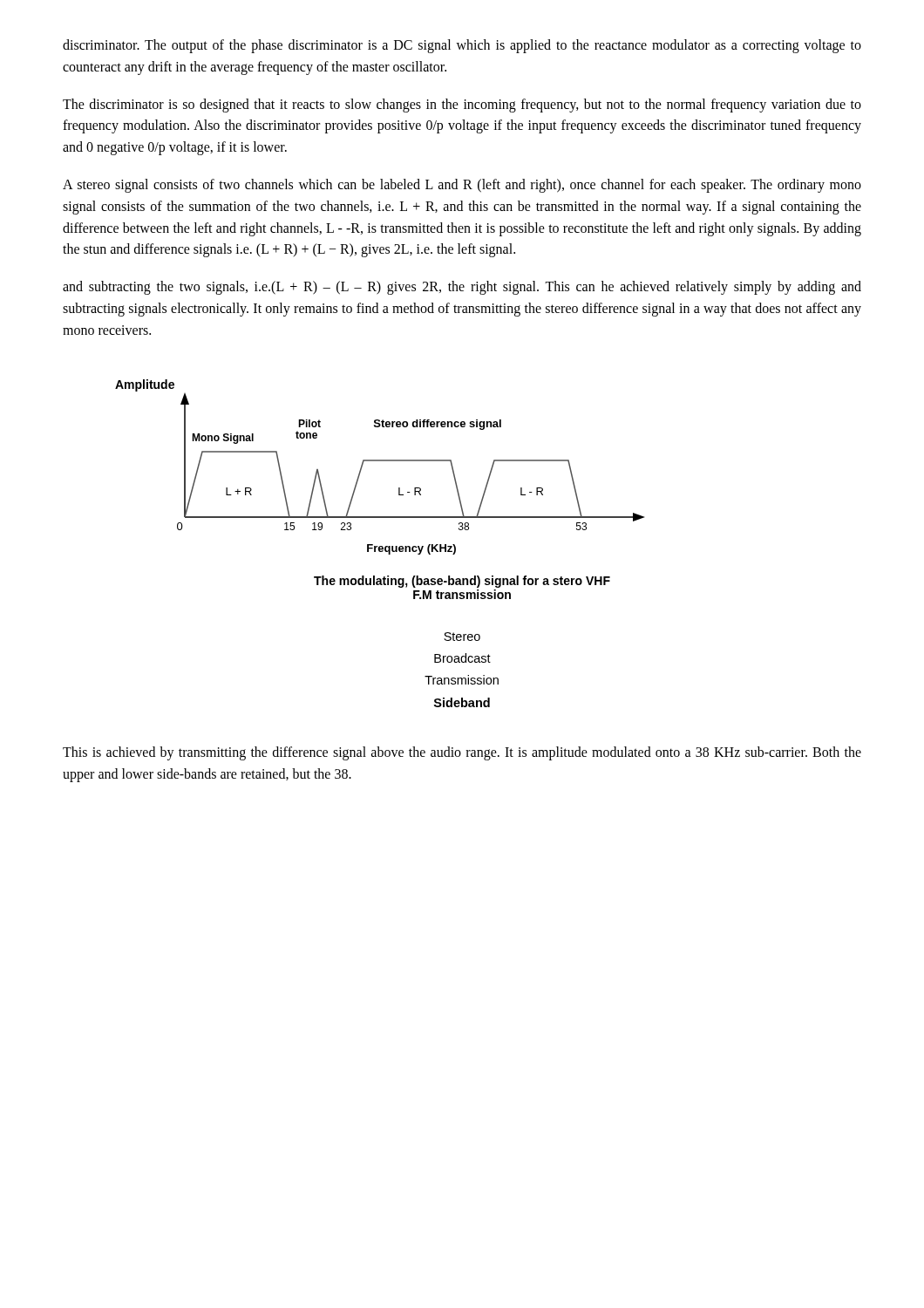Point to the block beginning "The discriminator is so designed"
924x1308 pixels.
tap(462, 126)
